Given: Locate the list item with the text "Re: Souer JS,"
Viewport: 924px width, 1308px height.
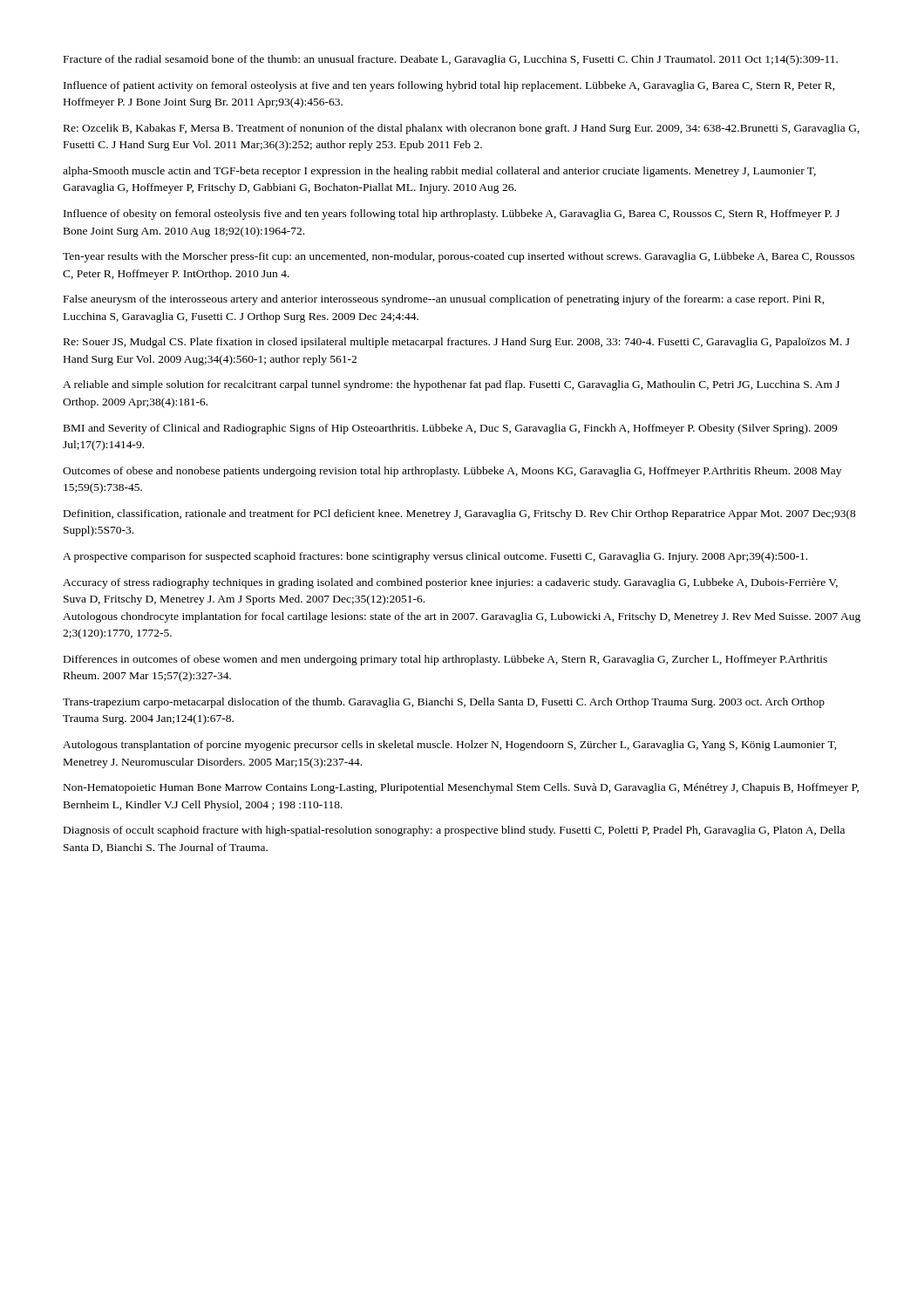Looking at the screenshot, I should click(456, 350).
